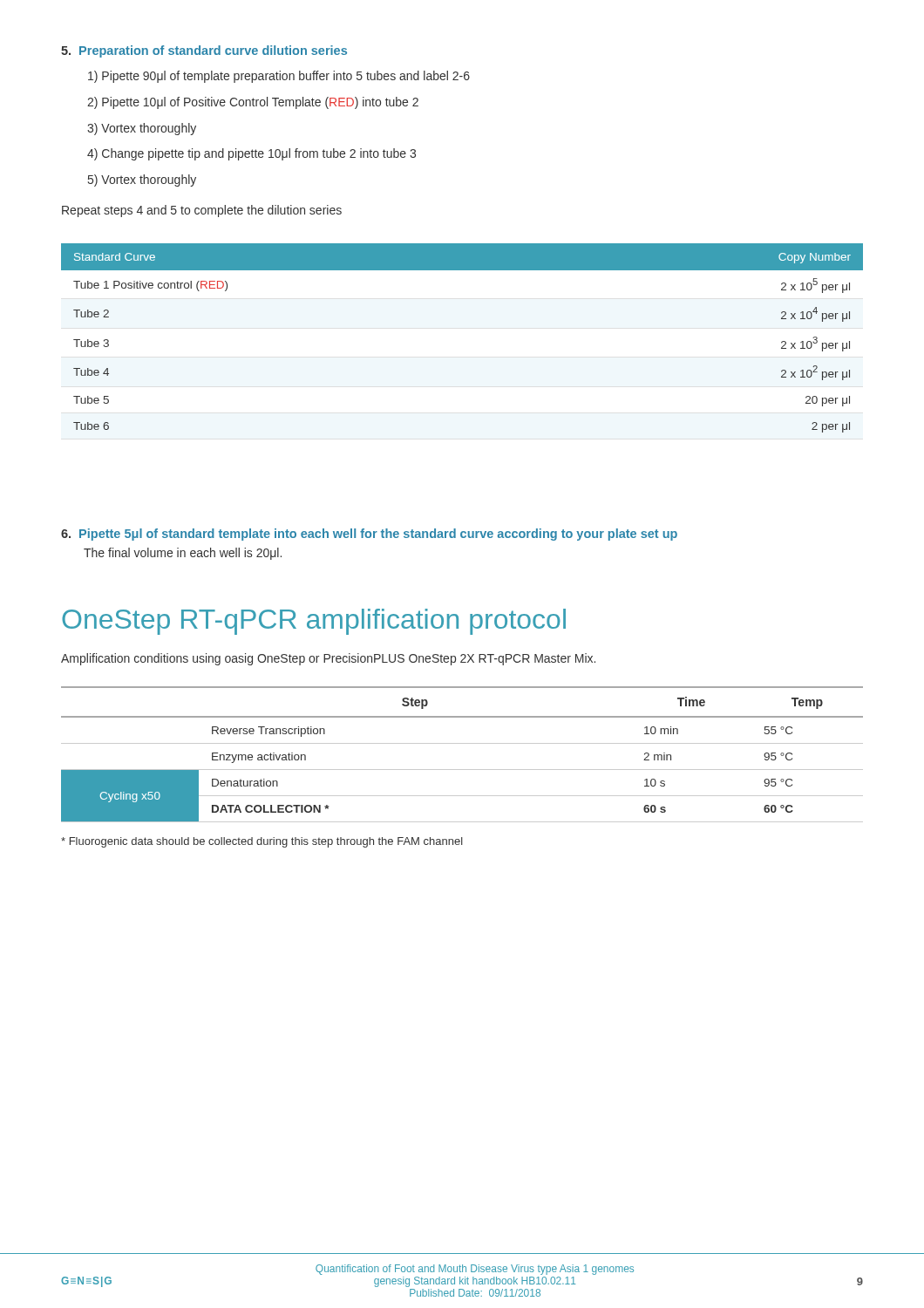
Task: Locate the list item that says "4) Change pipette tip and pipette 10μl from"
Action: [x=252, y=154]
